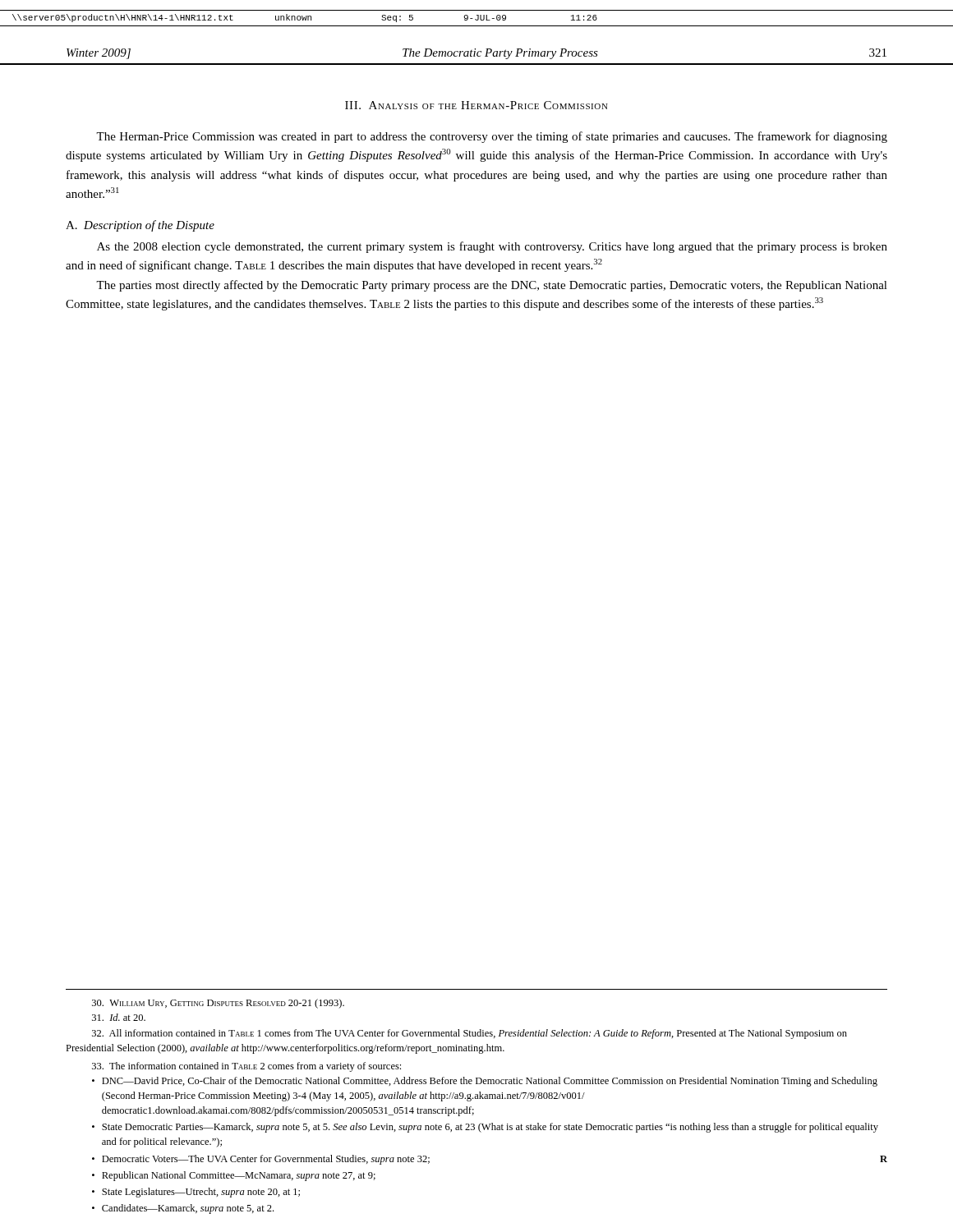
Task: Locate the footnote with the text "• DNC—David Price, Co-Chair of the"
Action: click(485, 1082)
